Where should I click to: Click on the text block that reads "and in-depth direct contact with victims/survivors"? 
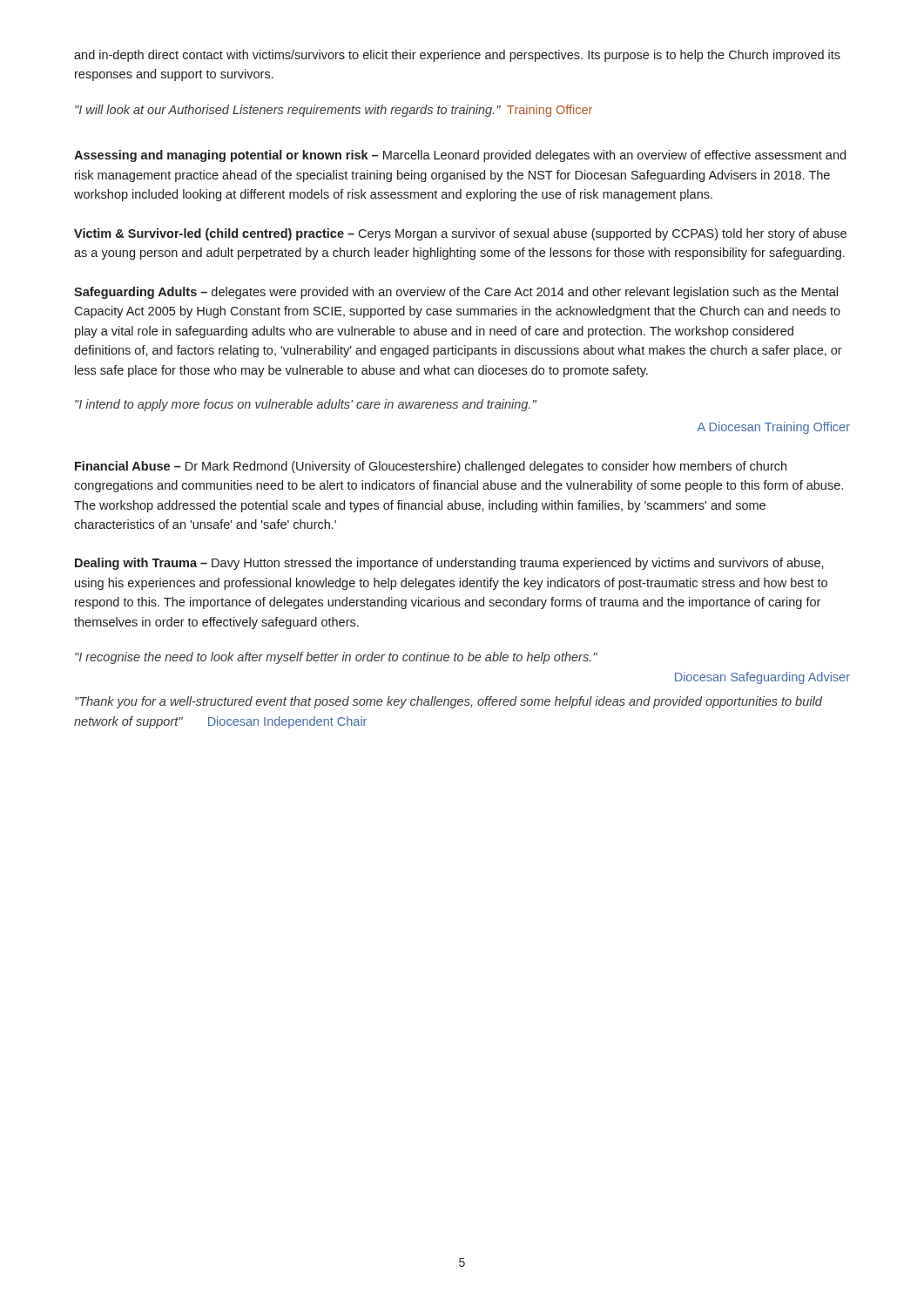coord(457,65)
